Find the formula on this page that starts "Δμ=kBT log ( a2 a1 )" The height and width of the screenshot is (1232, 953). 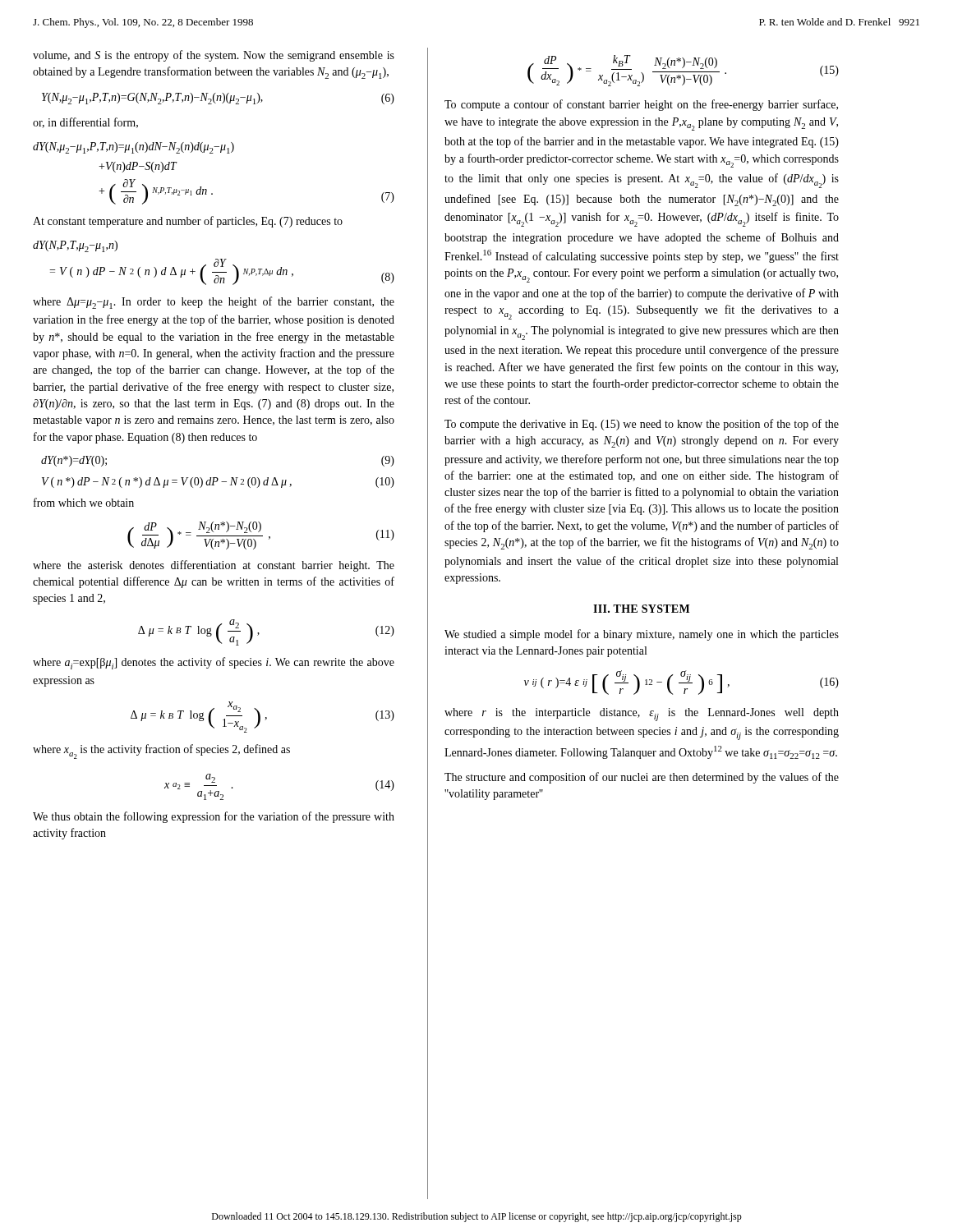pyautogui.click(x=214, y=631)
